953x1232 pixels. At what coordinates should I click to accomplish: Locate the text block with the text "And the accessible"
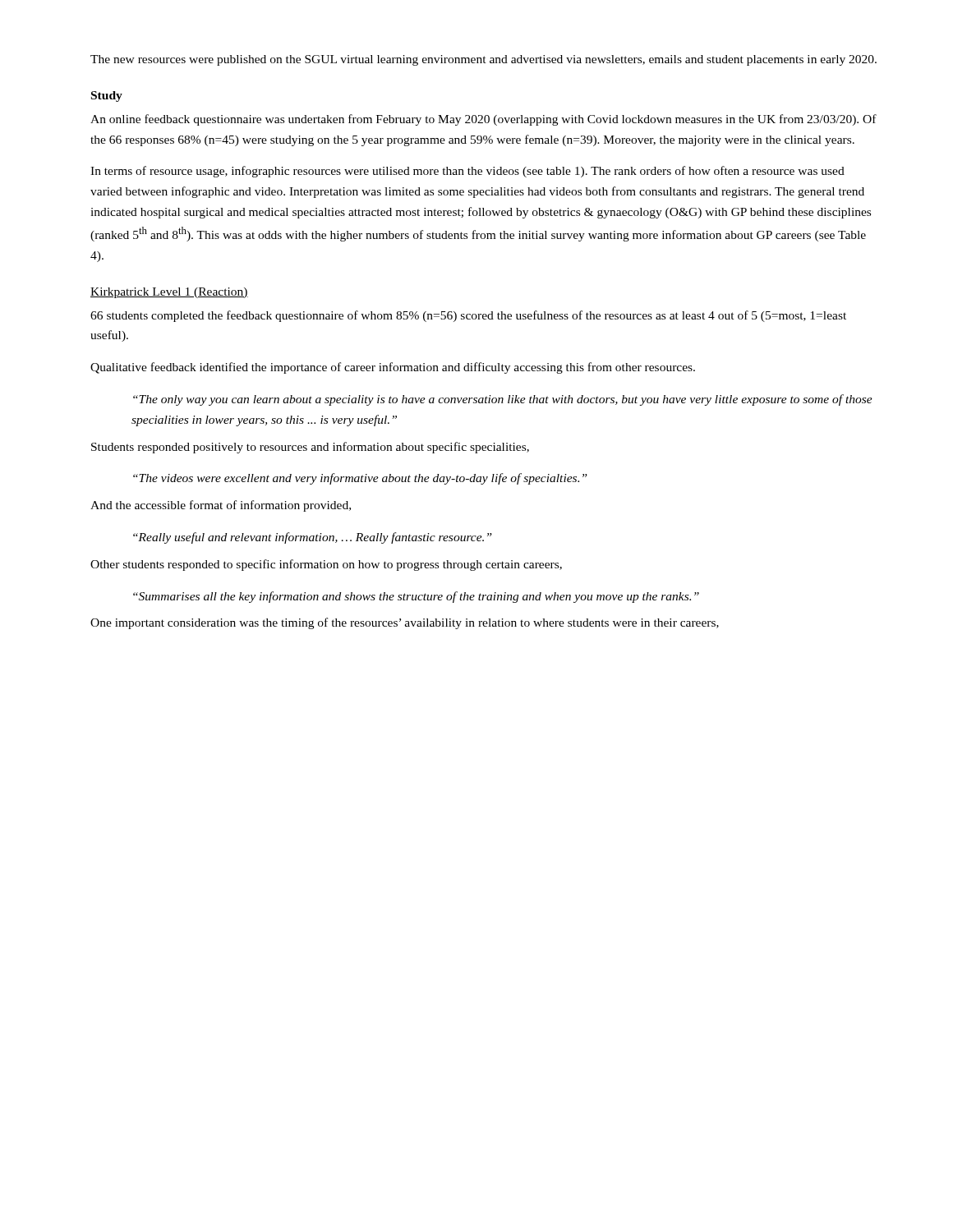click(x=221, y=506)
